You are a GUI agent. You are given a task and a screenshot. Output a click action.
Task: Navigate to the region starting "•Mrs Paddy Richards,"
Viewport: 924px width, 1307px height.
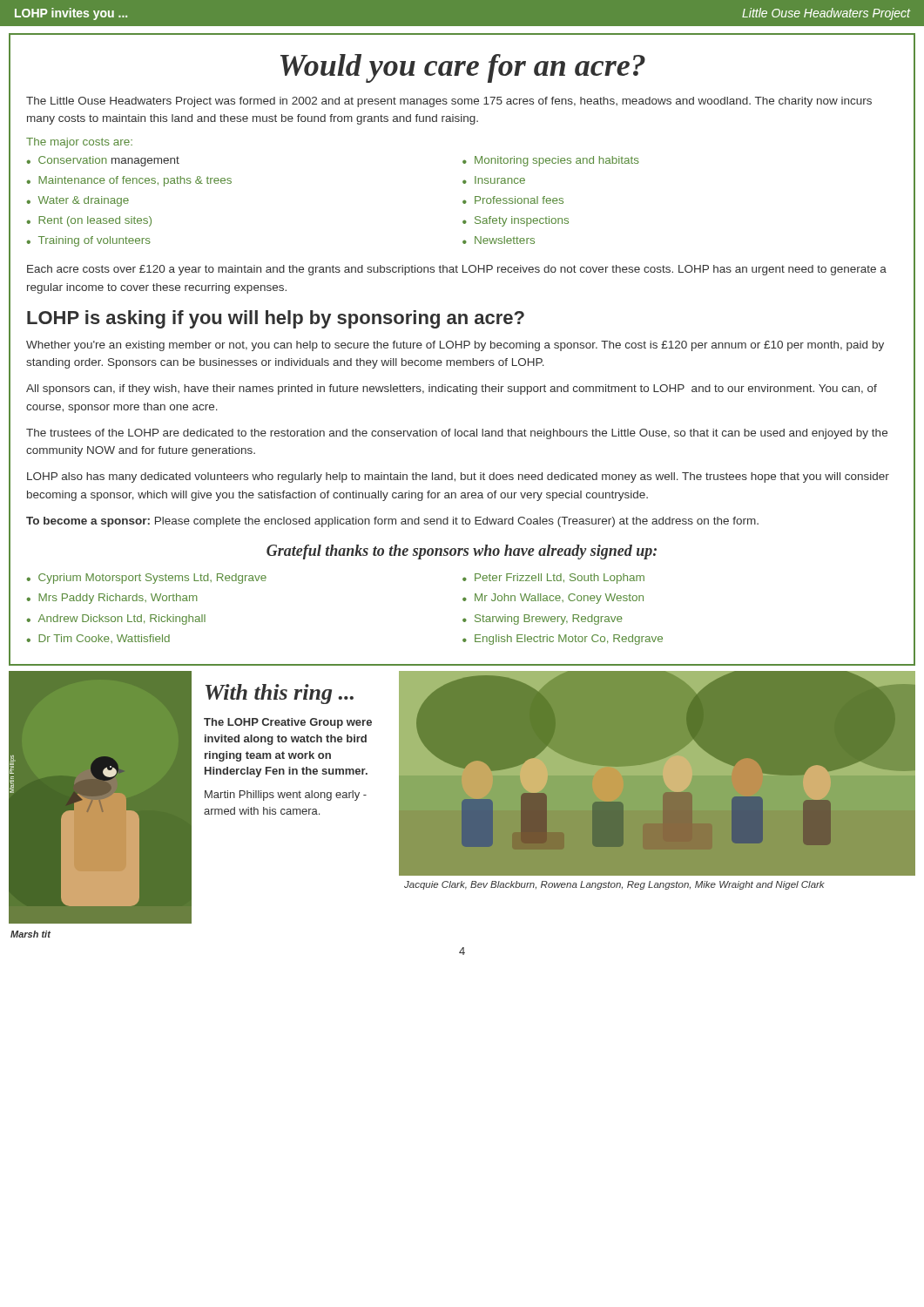pos(112,599)
